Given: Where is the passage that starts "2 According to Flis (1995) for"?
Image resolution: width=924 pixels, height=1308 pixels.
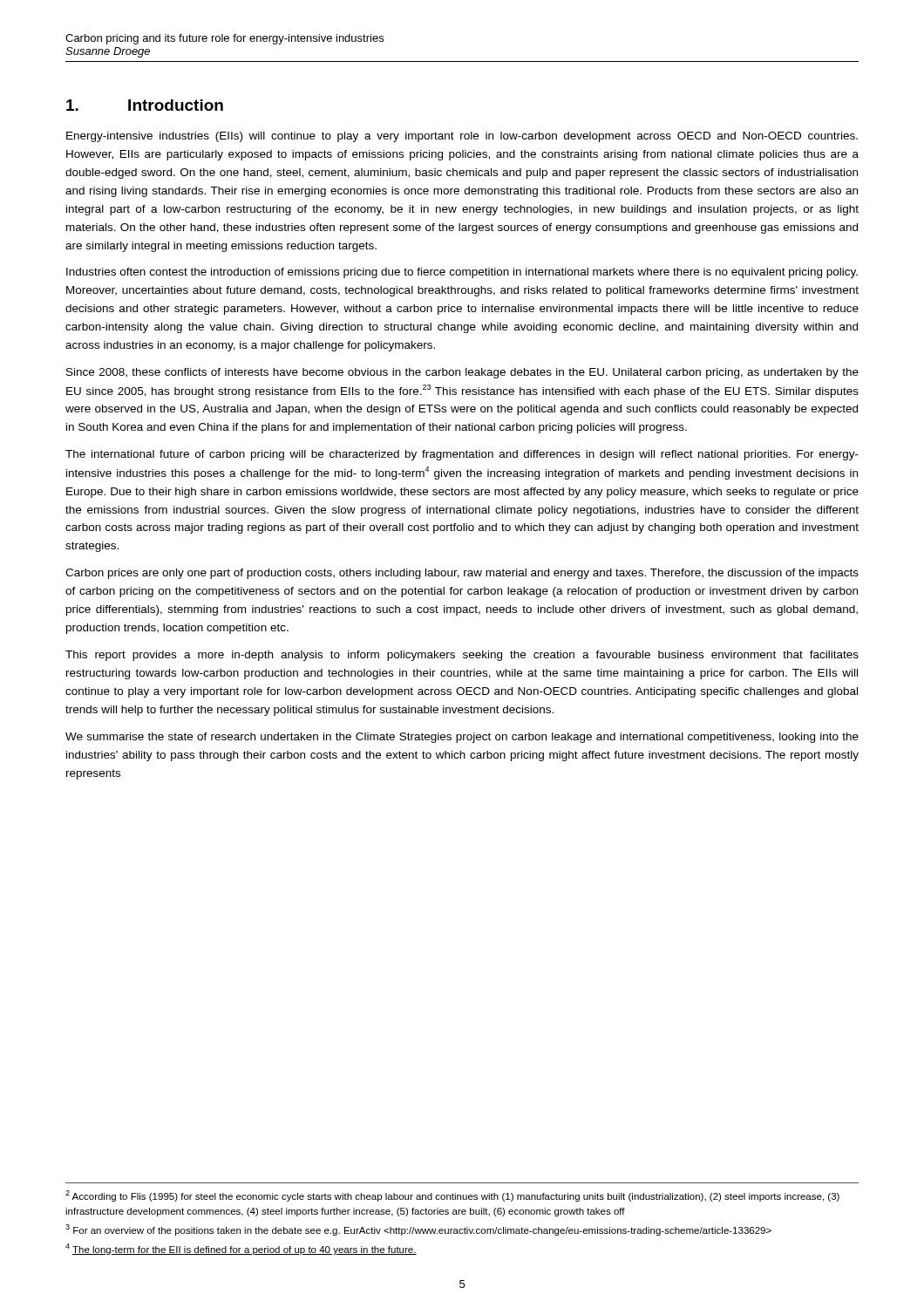Looking at the screenshot, I should pos(462,1203).
